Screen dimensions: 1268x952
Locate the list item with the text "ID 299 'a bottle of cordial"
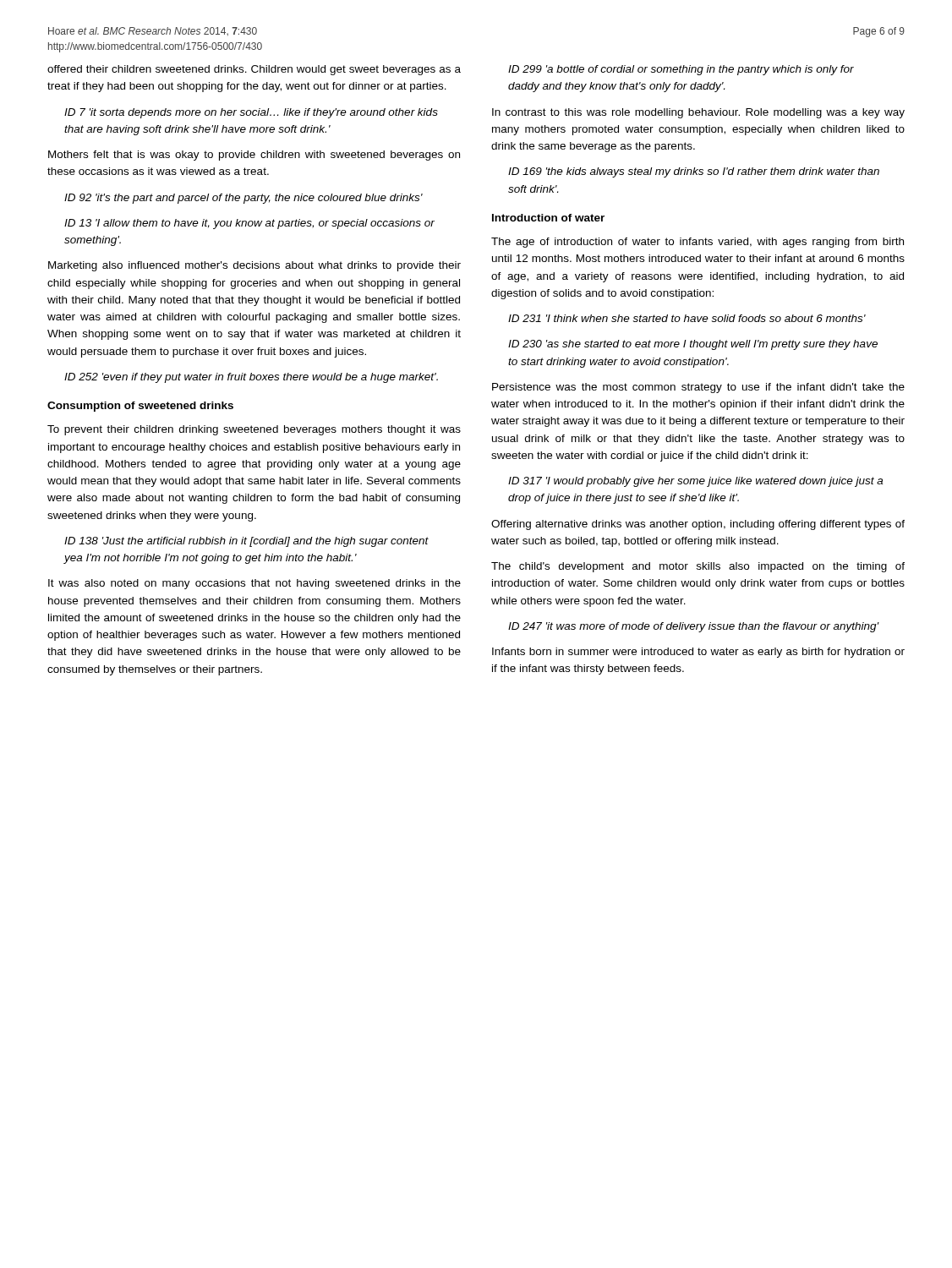pos(698,78)
